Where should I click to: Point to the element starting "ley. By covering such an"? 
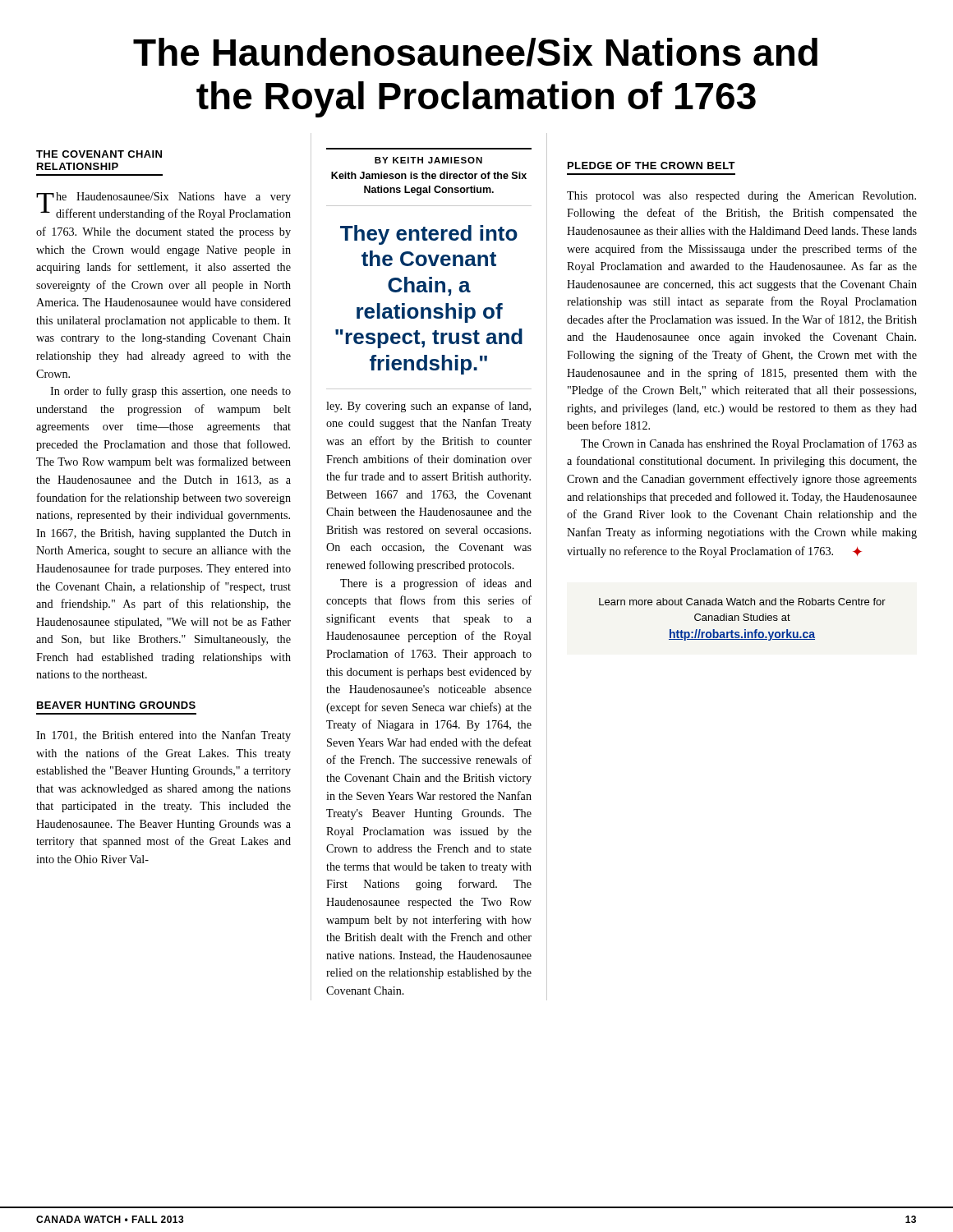pyautogui.click(x=429, y=700)
